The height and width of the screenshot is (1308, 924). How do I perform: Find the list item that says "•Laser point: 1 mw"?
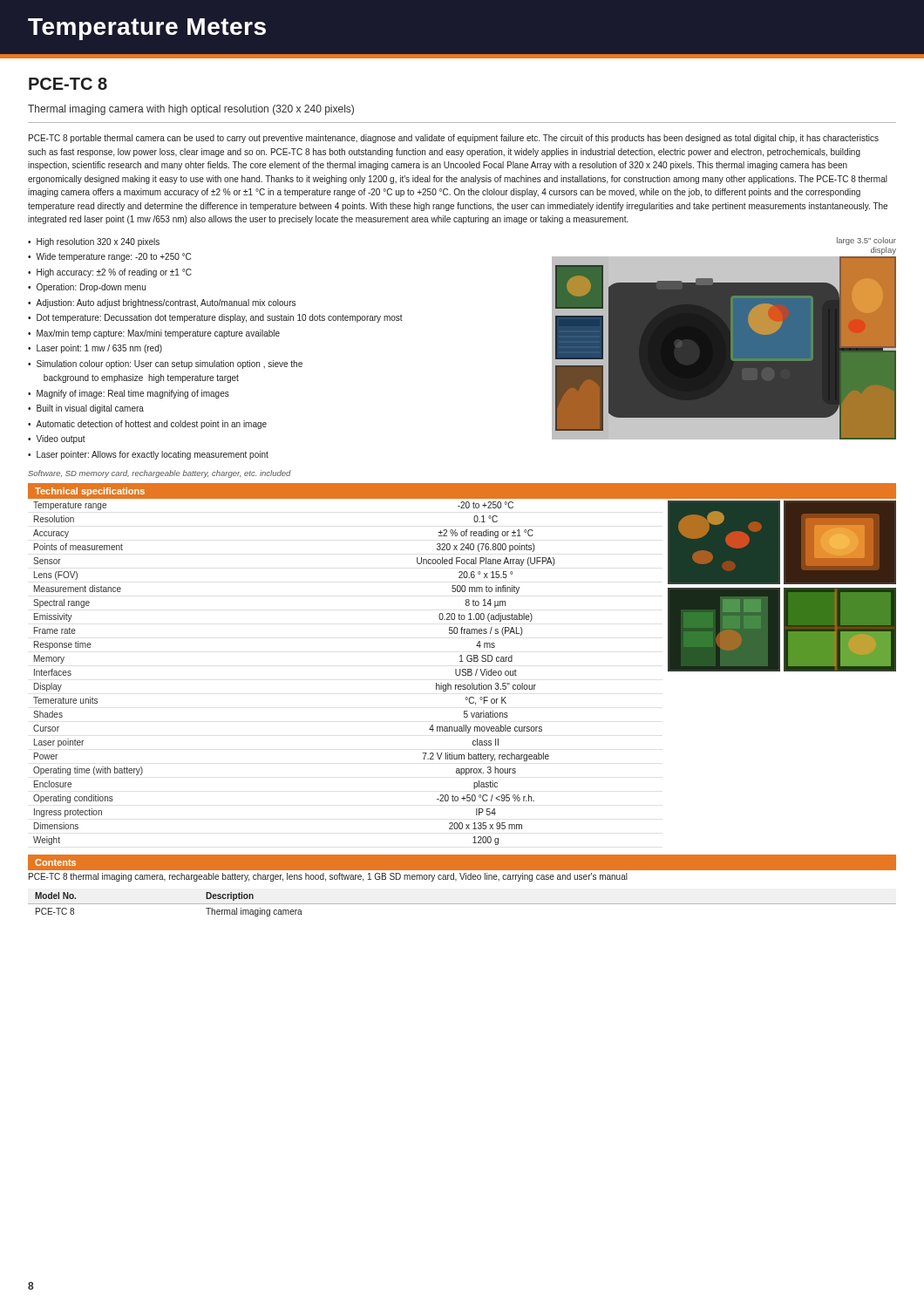click(95, 349)
